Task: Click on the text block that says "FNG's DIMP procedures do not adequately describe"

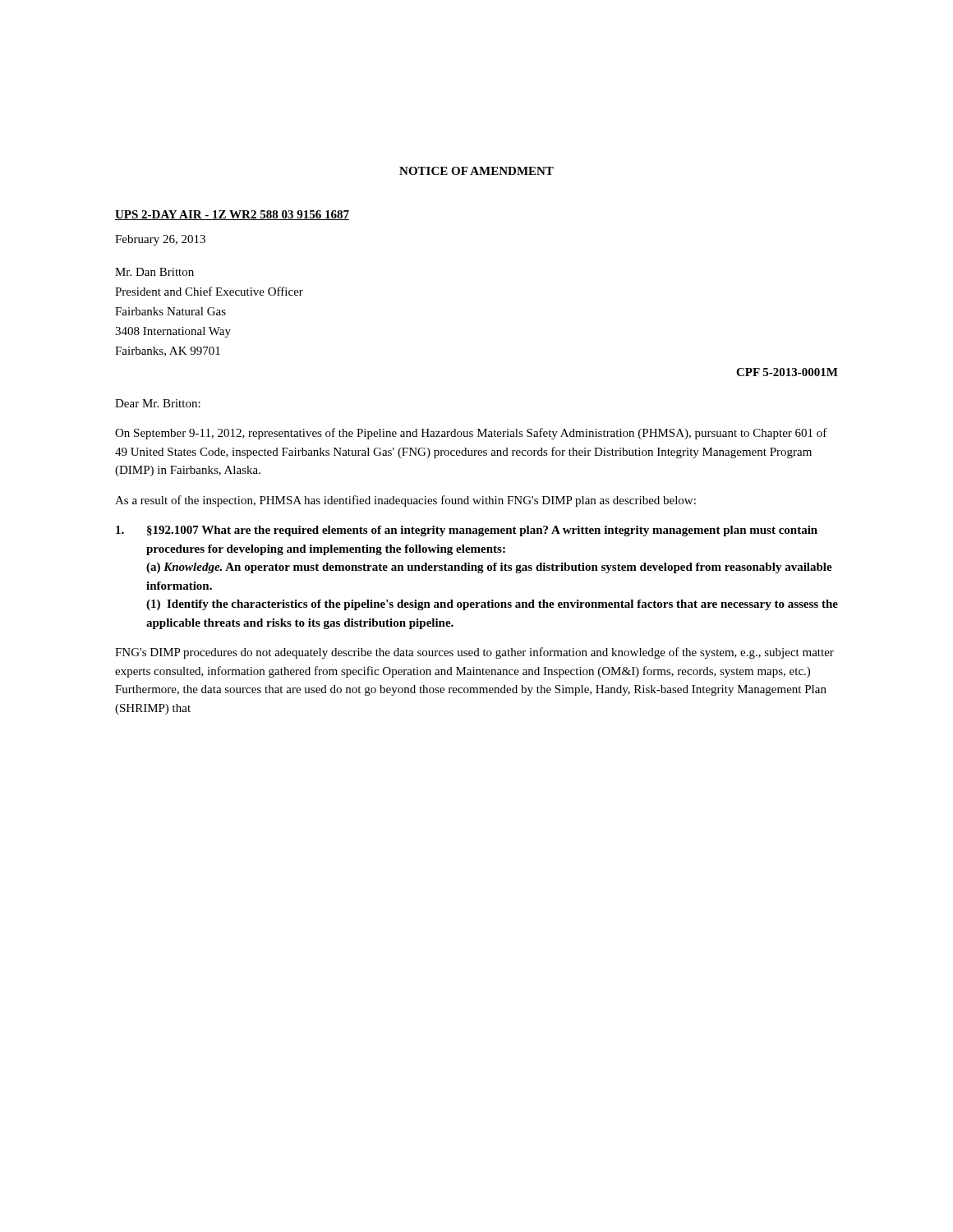Action: click(x=474, y=680)
